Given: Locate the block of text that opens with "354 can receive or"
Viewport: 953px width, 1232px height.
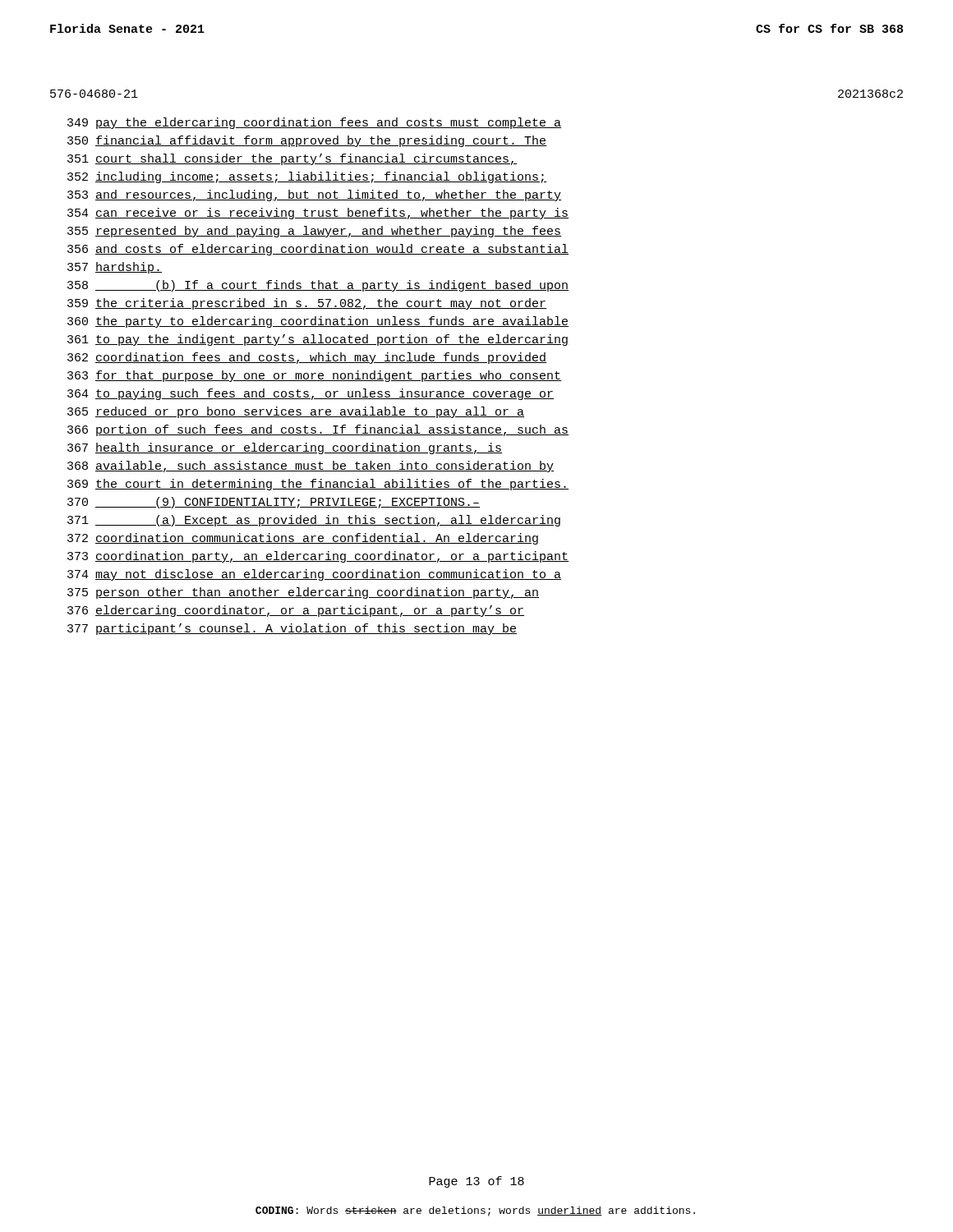Looking at the screenshot, I should pos(309,214).
